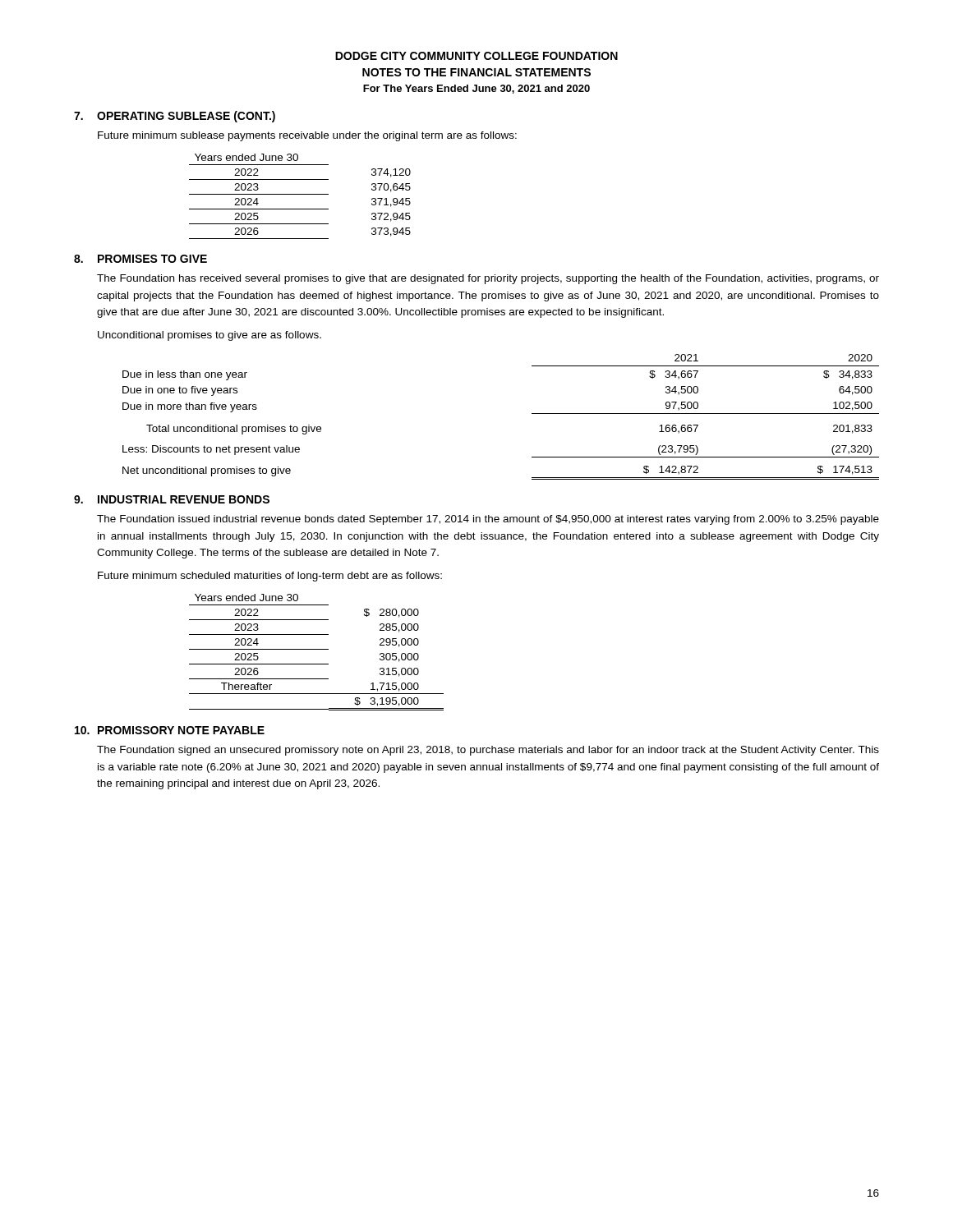Locate the text block with the text "The Foundation issued industrial revenue bonds"
Screen dimensions: 1232x953
[x=488, y=536]
